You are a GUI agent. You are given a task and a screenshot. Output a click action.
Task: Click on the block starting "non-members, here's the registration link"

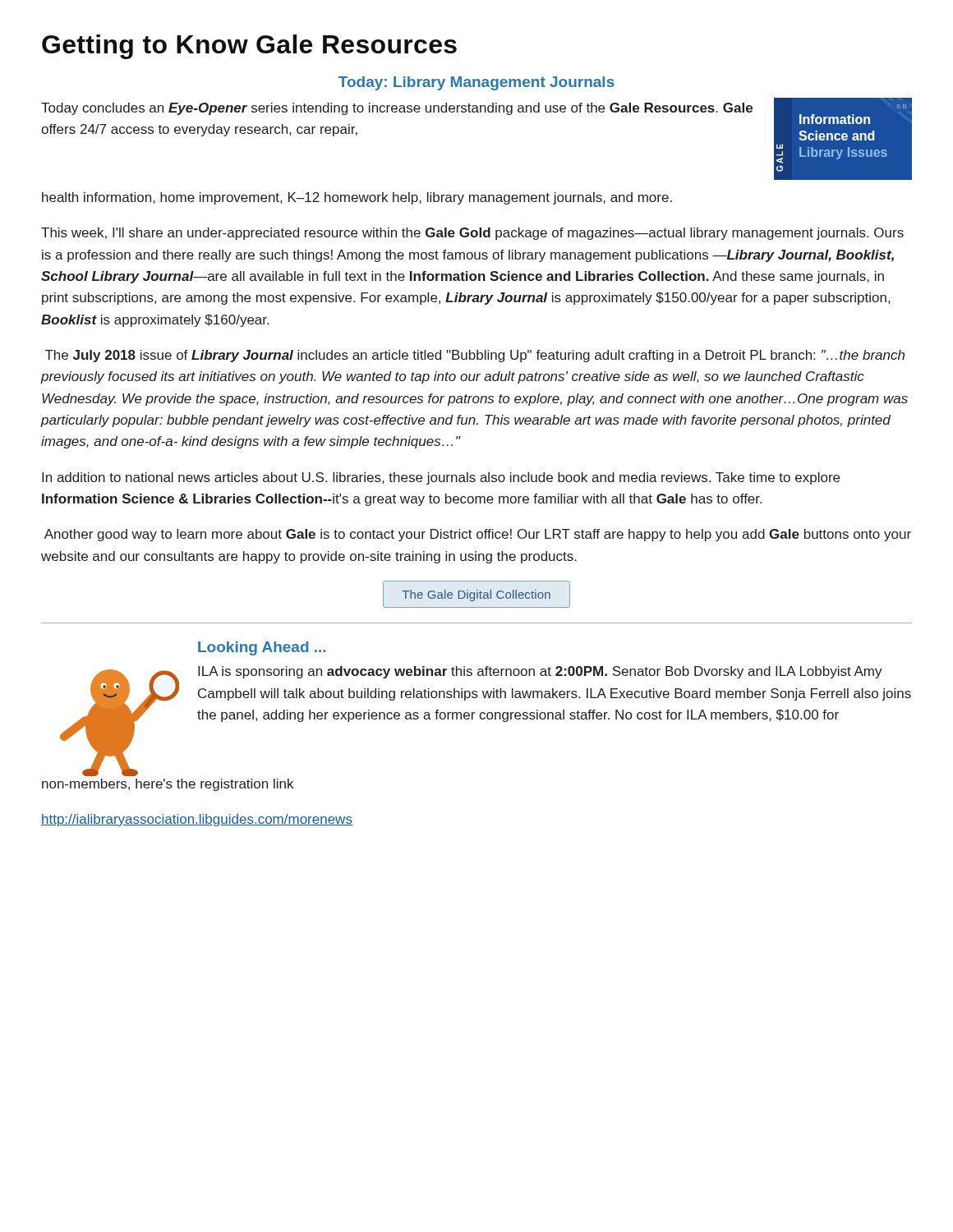[168, 785]
